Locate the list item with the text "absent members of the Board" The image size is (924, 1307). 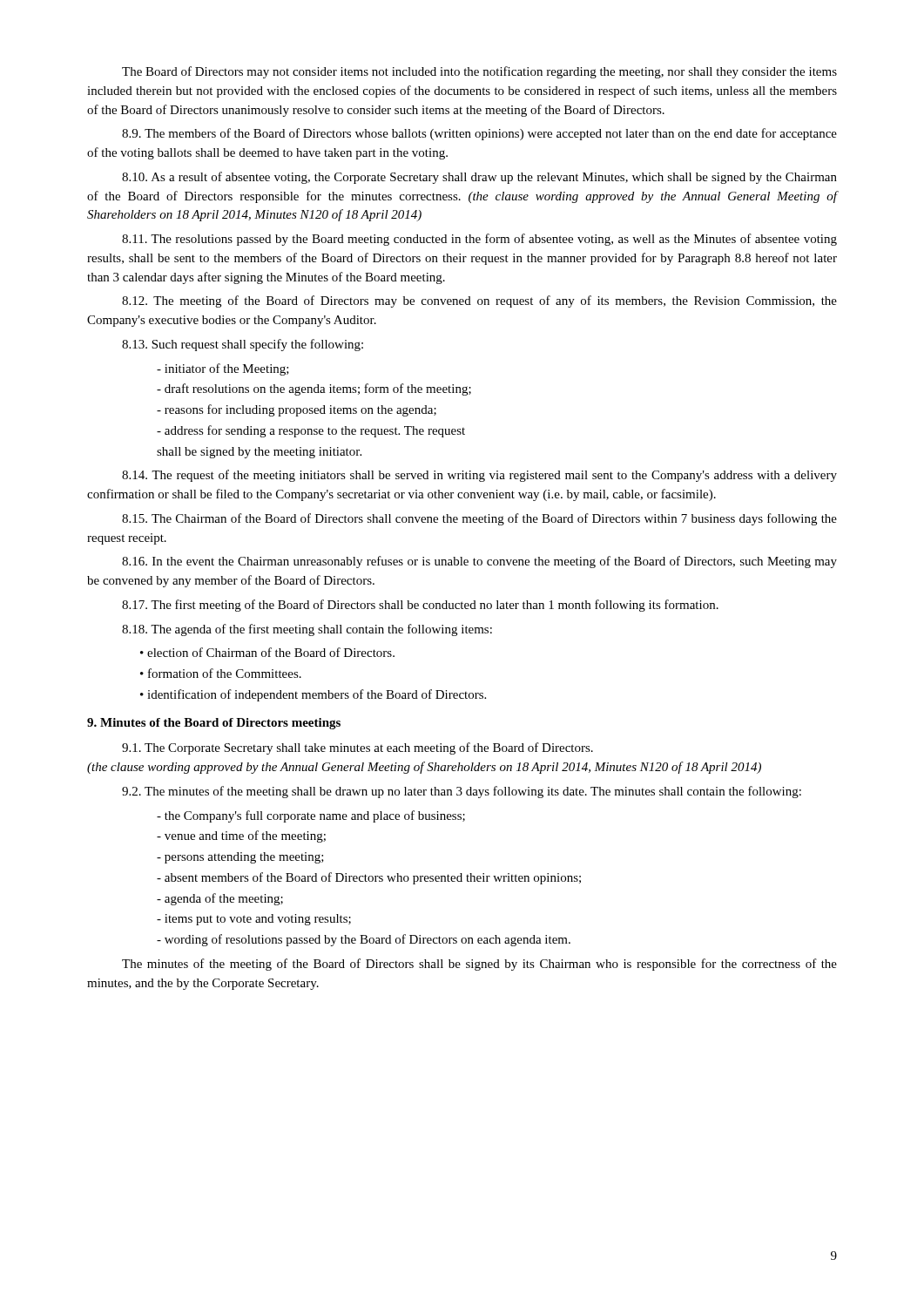pyautogui.click(x=369, y=877)
